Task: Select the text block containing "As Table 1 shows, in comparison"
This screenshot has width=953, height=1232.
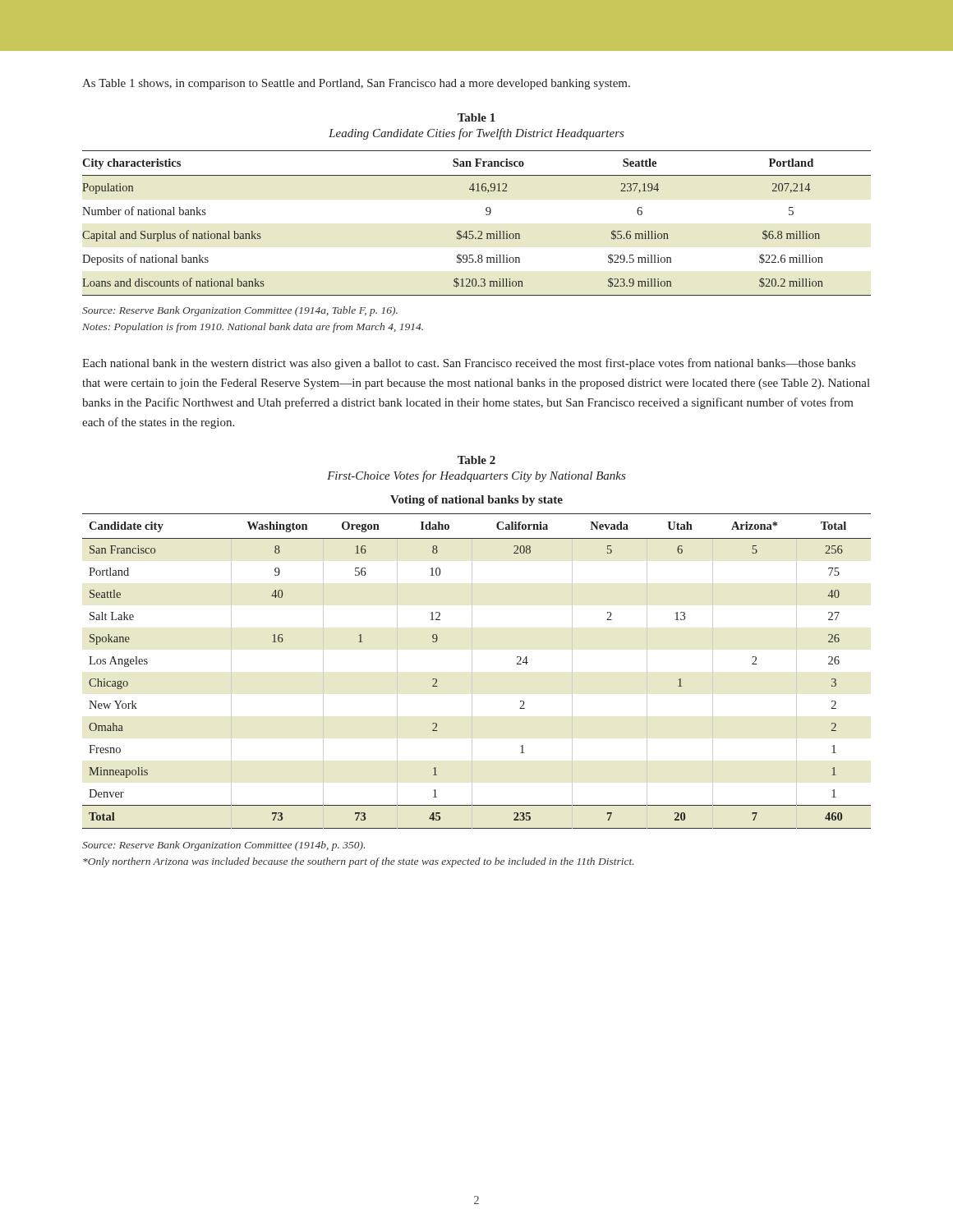Action: coord(356,83)
